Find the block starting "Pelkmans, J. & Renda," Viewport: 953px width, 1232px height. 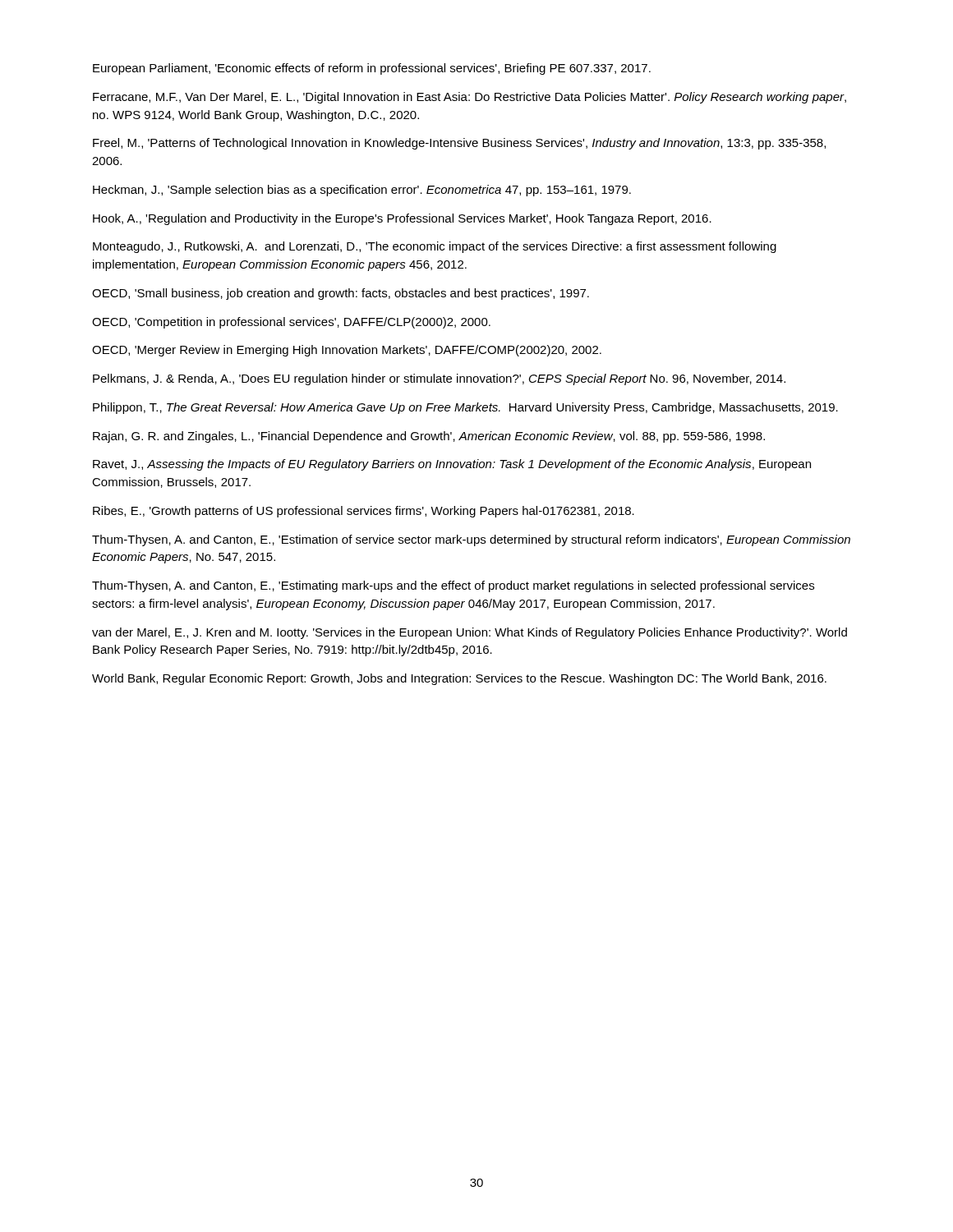[439, 378]
